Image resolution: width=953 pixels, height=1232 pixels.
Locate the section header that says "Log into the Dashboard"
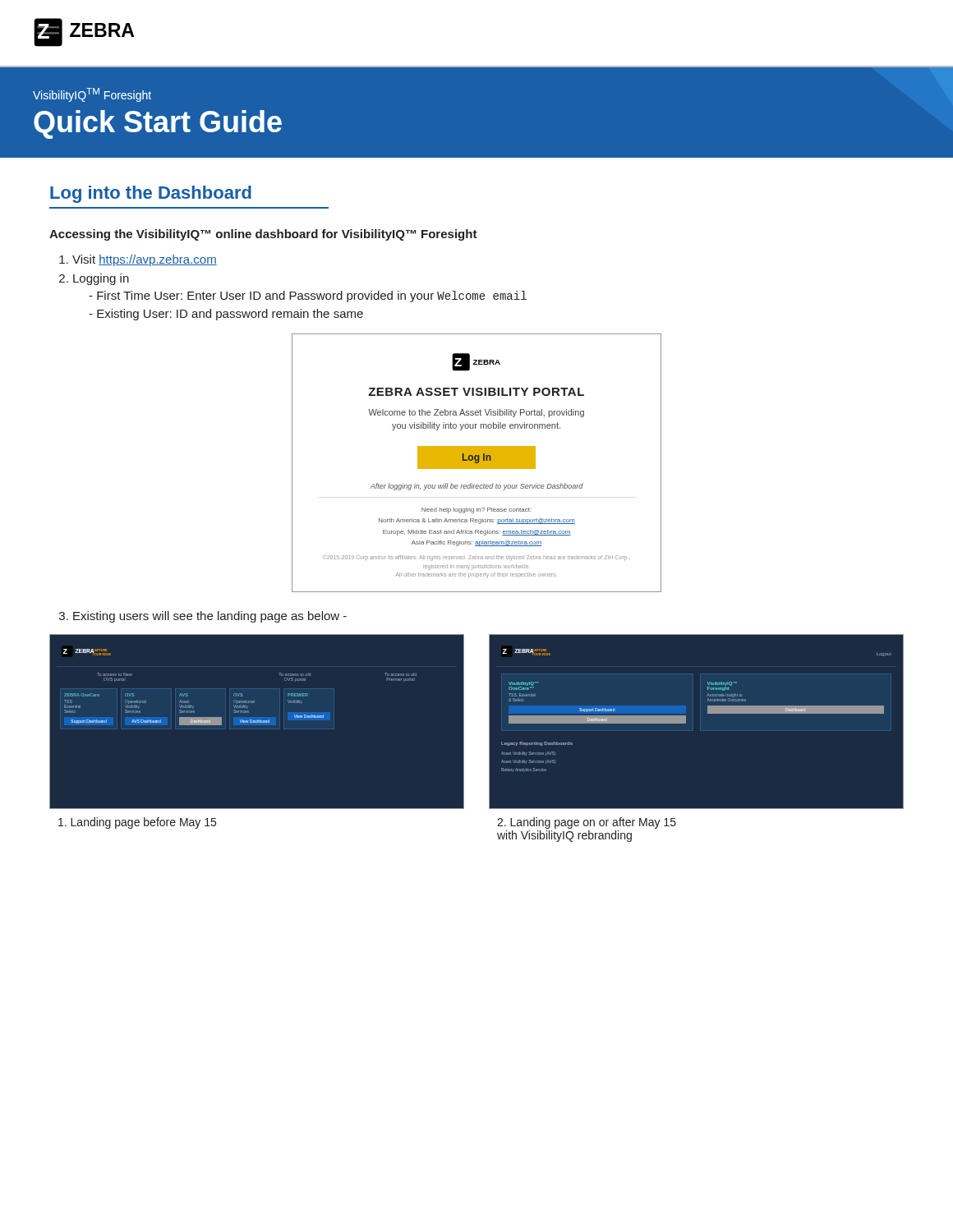point(151,192)
